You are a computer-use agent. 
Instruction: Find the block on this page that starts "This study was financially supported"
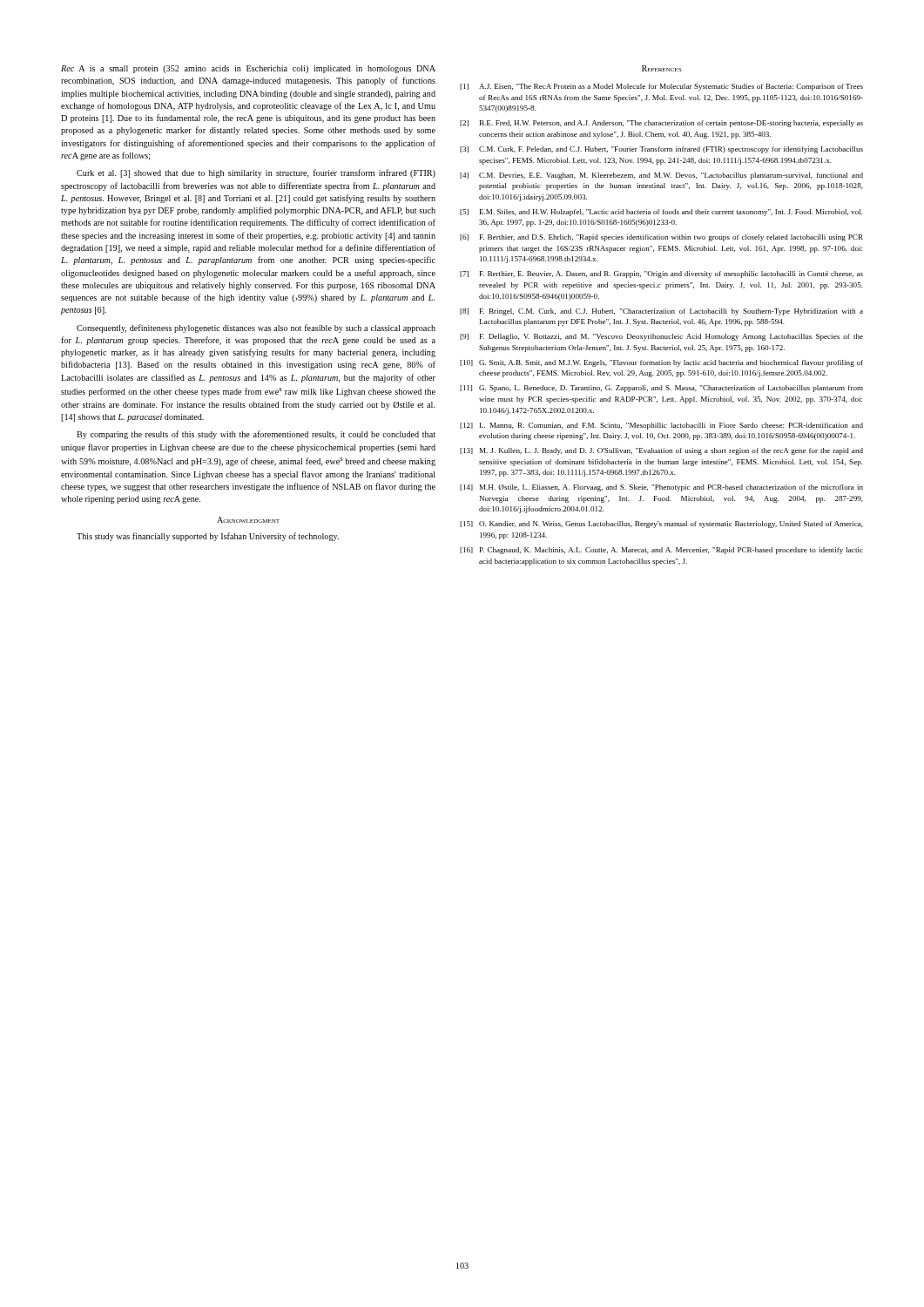tap(248, 537)
